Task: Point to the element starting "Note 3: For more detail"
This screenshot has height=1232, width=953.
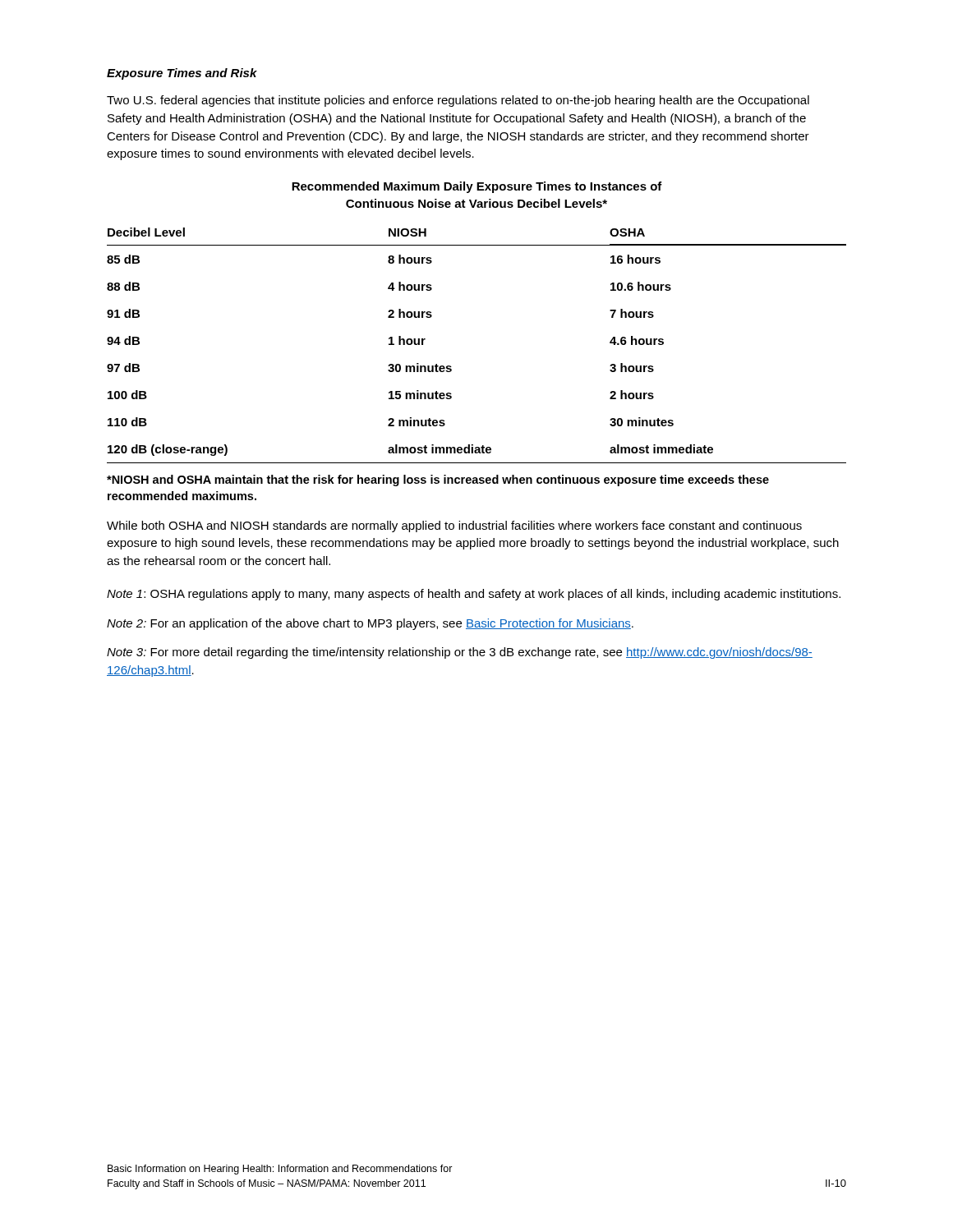Action: tap(460, 661)
